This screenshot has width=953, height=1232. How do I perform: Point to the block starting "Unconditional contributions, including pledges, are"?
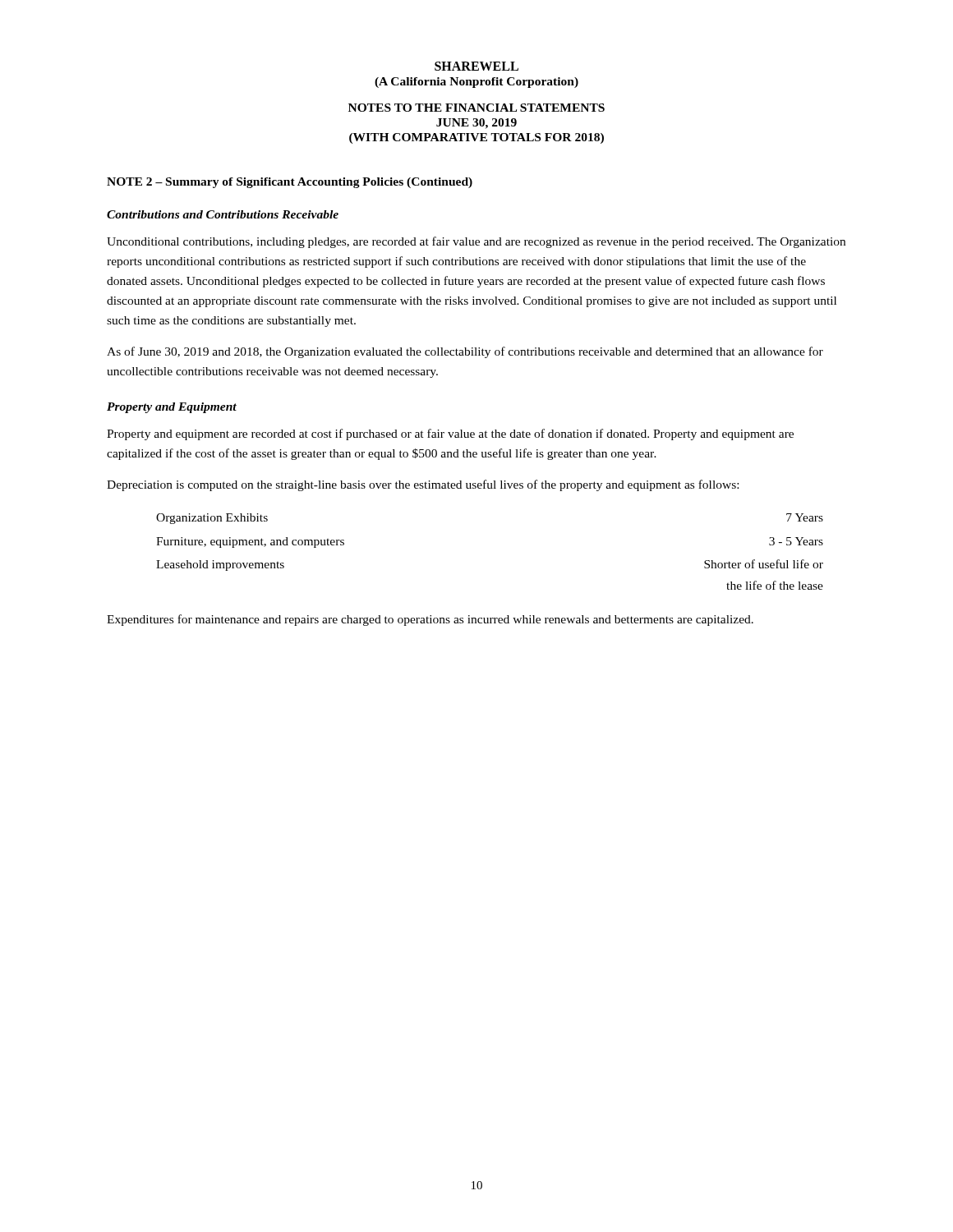[476, 281]
